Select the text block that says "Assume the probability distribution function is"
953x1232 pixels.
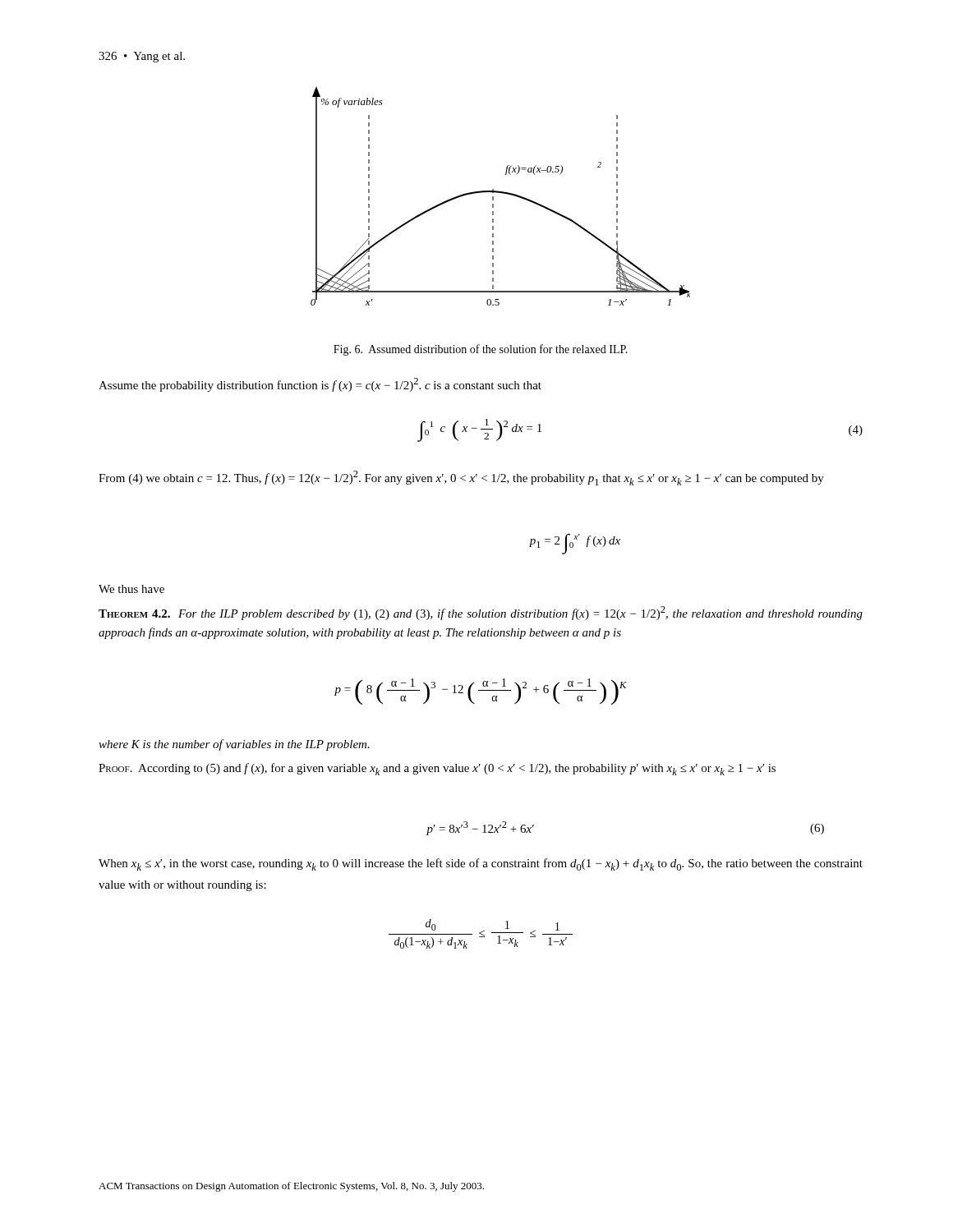point(320,384)
